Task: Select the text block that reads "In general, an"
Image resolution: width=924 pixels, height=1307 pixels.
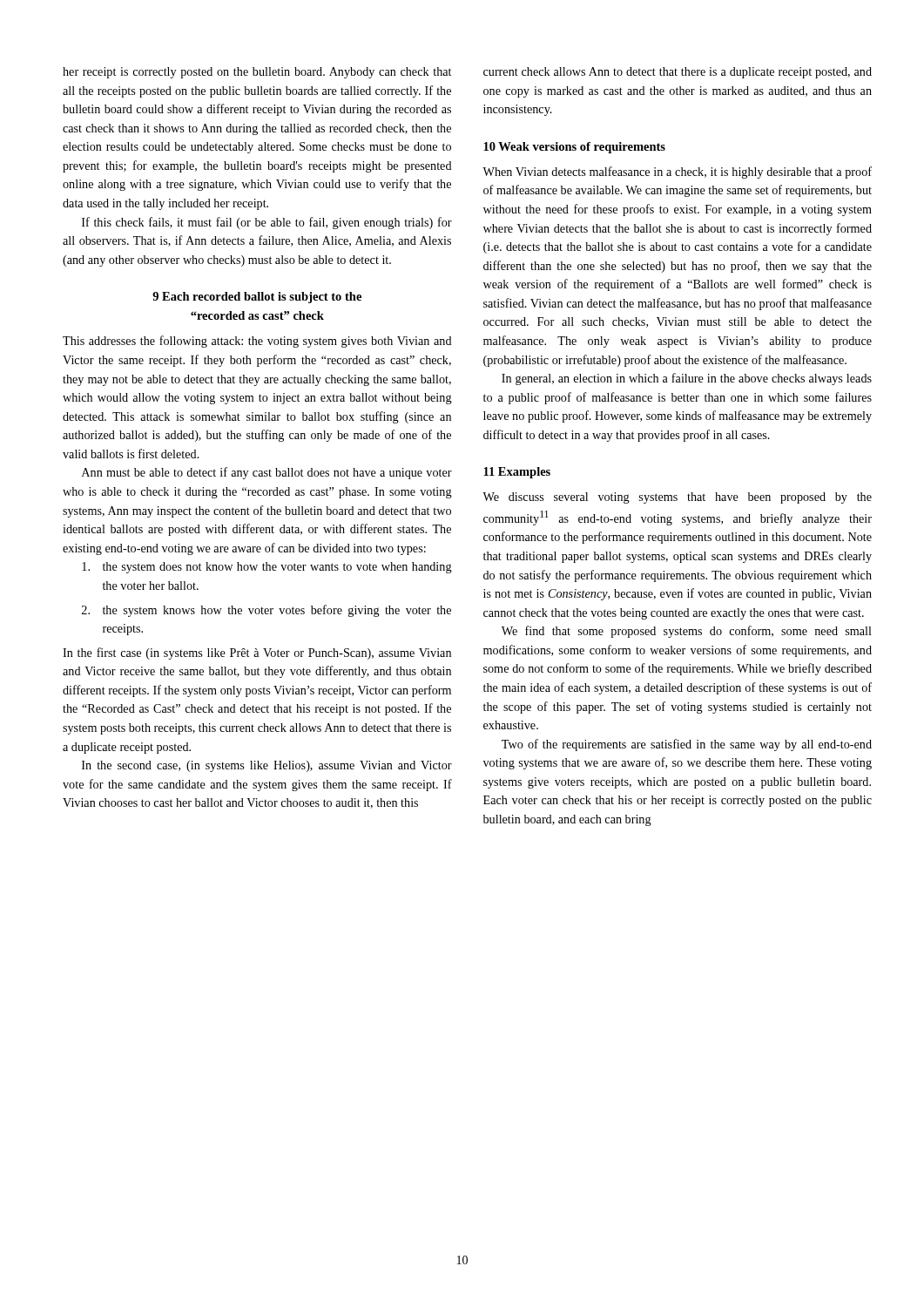Action: (677, 407)
